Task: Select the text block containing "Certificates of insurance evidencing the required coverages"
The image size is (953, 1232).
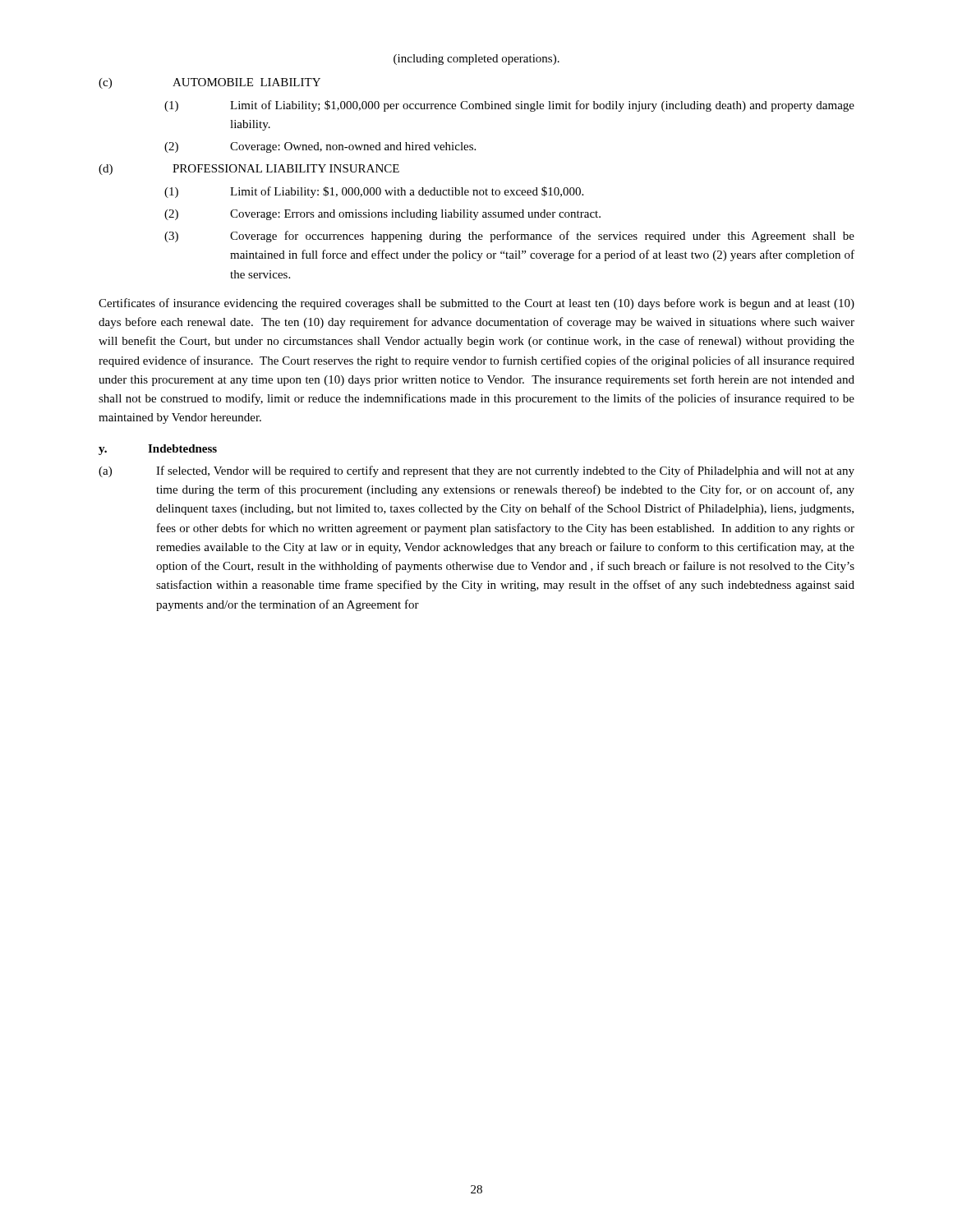Action: click(x=476, y=360)
